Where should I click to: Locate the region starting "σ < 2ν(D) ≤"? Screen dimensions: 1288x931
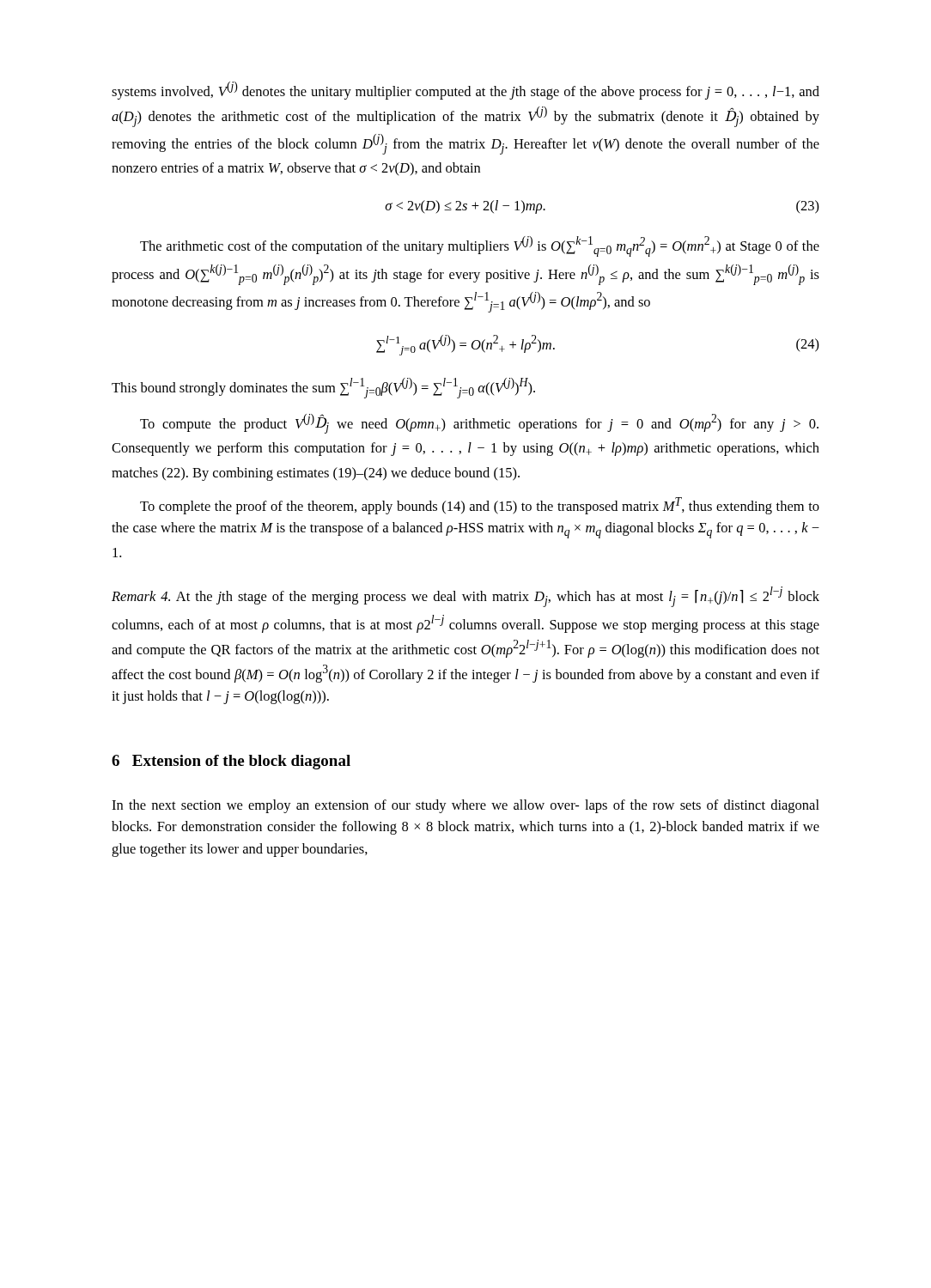(x=464, y=207)
